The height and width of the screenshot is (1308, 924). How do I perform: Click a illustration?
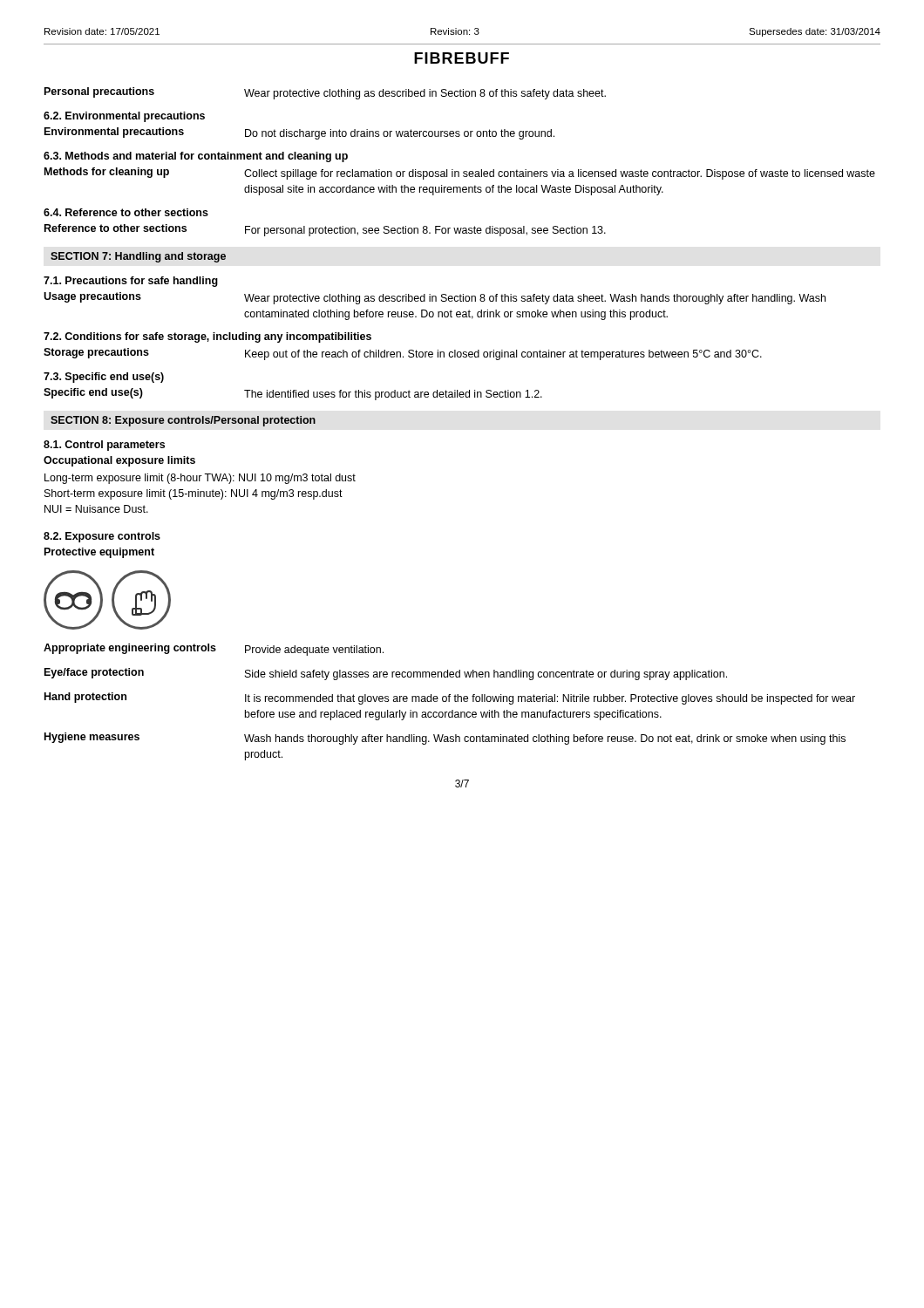click(x=462, y=600)
